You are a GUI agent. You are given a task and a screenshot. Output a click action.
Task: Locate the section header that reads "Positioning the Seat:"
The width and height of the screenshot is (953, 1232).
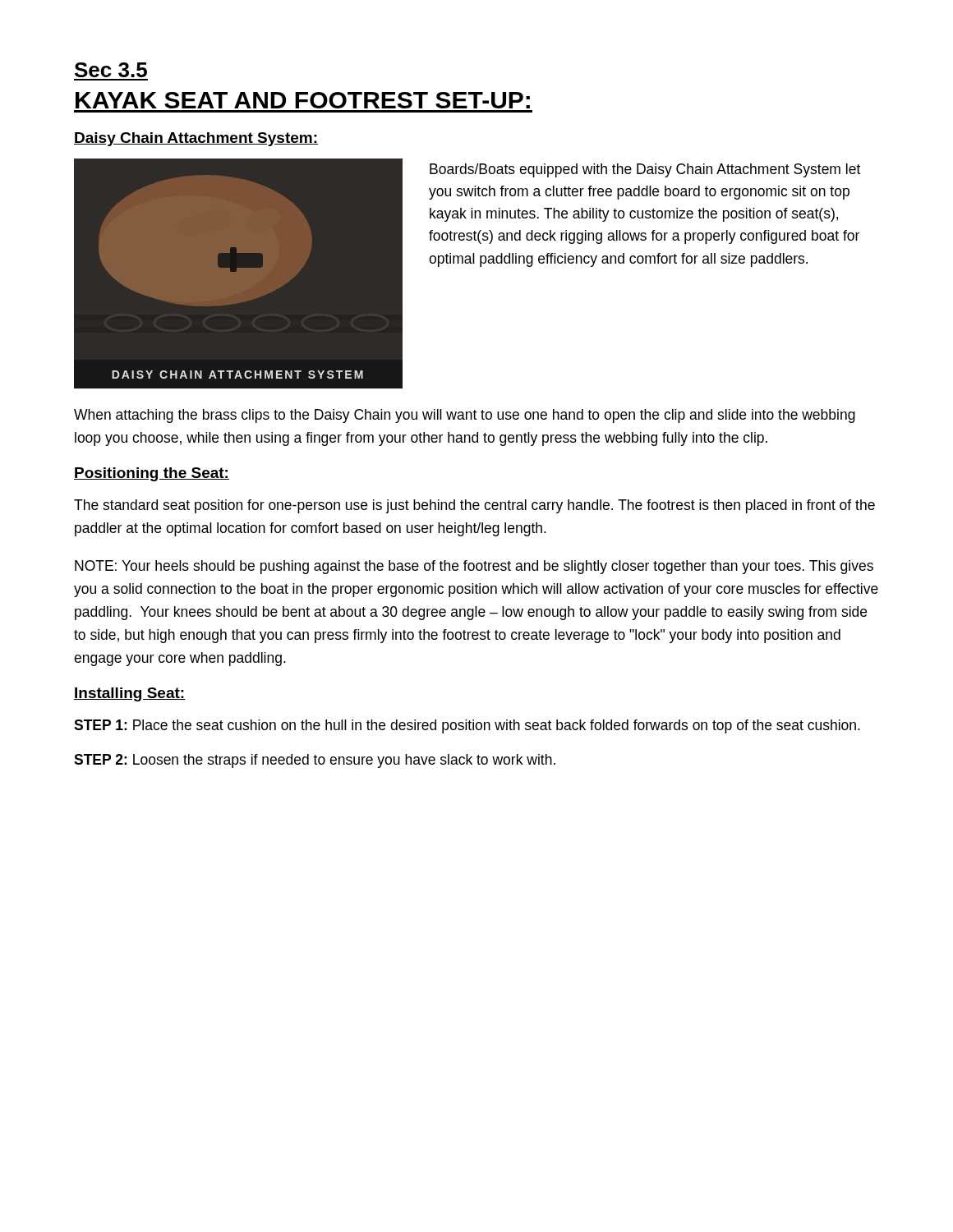pos(152,473)
